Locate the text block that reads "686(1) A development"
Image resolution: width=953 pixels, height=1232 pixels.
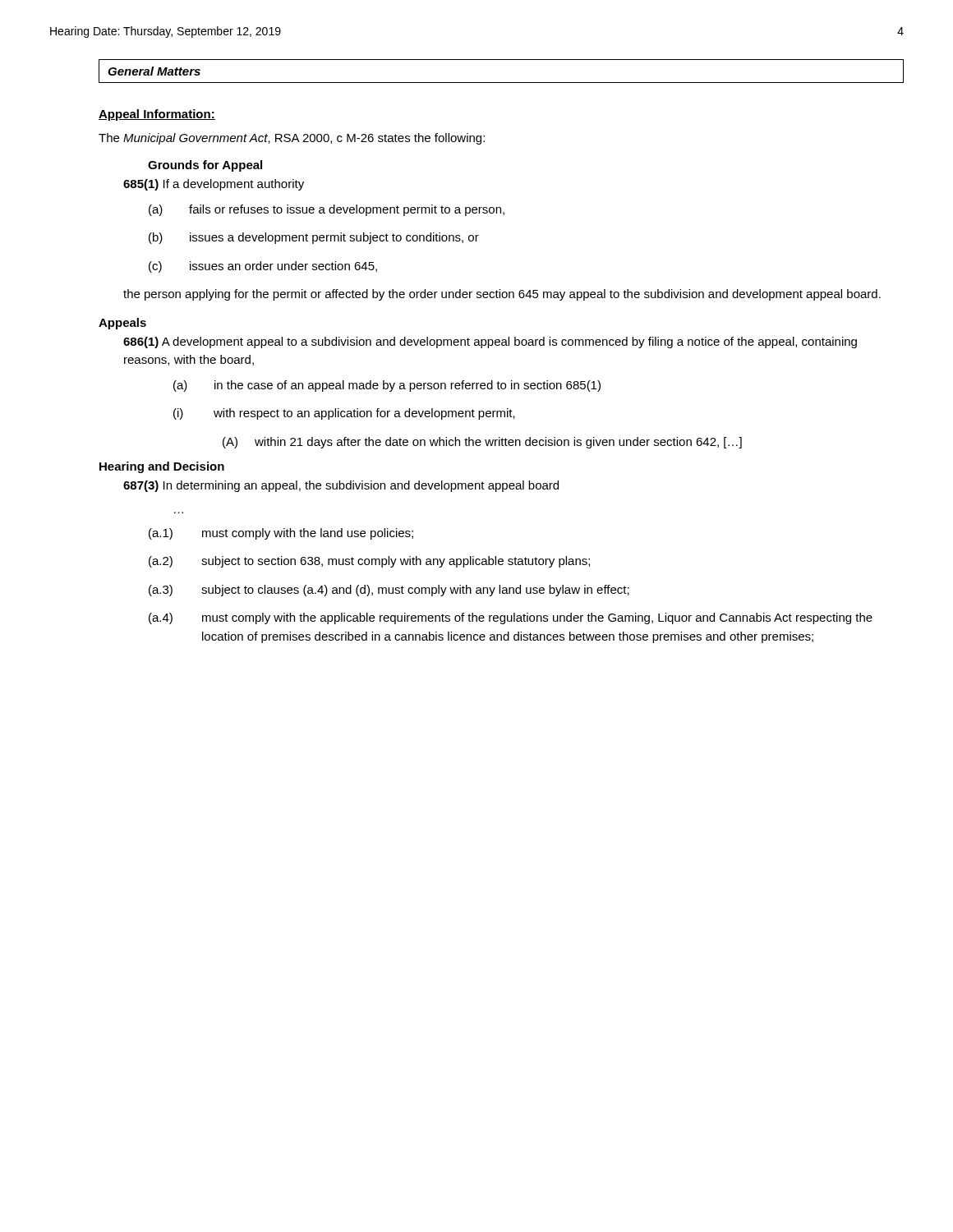click(490, 350)
